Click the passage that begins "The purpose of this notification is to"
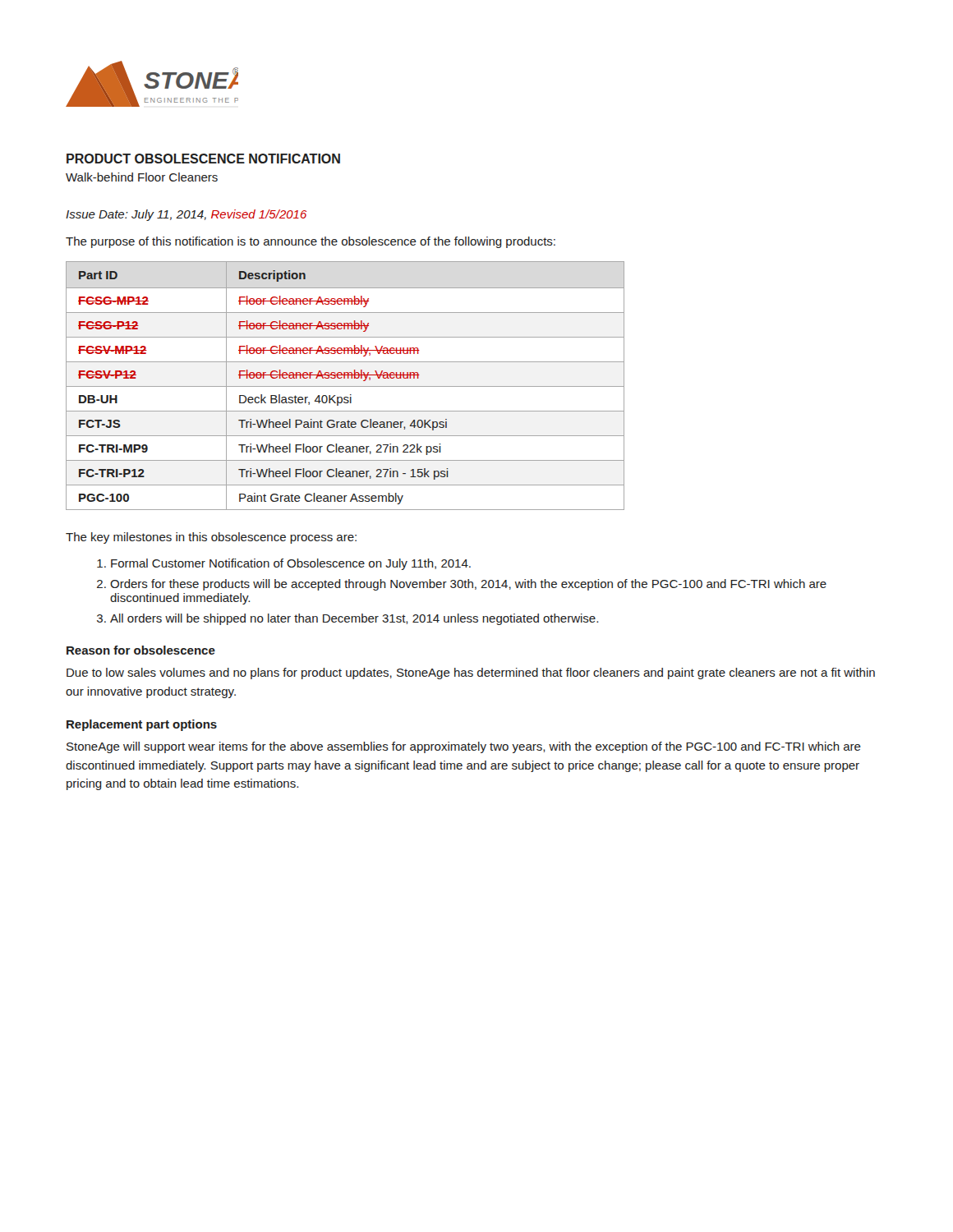Viewport: 953px width, 1232px height. pyautogui.click(x=311, y=241)
